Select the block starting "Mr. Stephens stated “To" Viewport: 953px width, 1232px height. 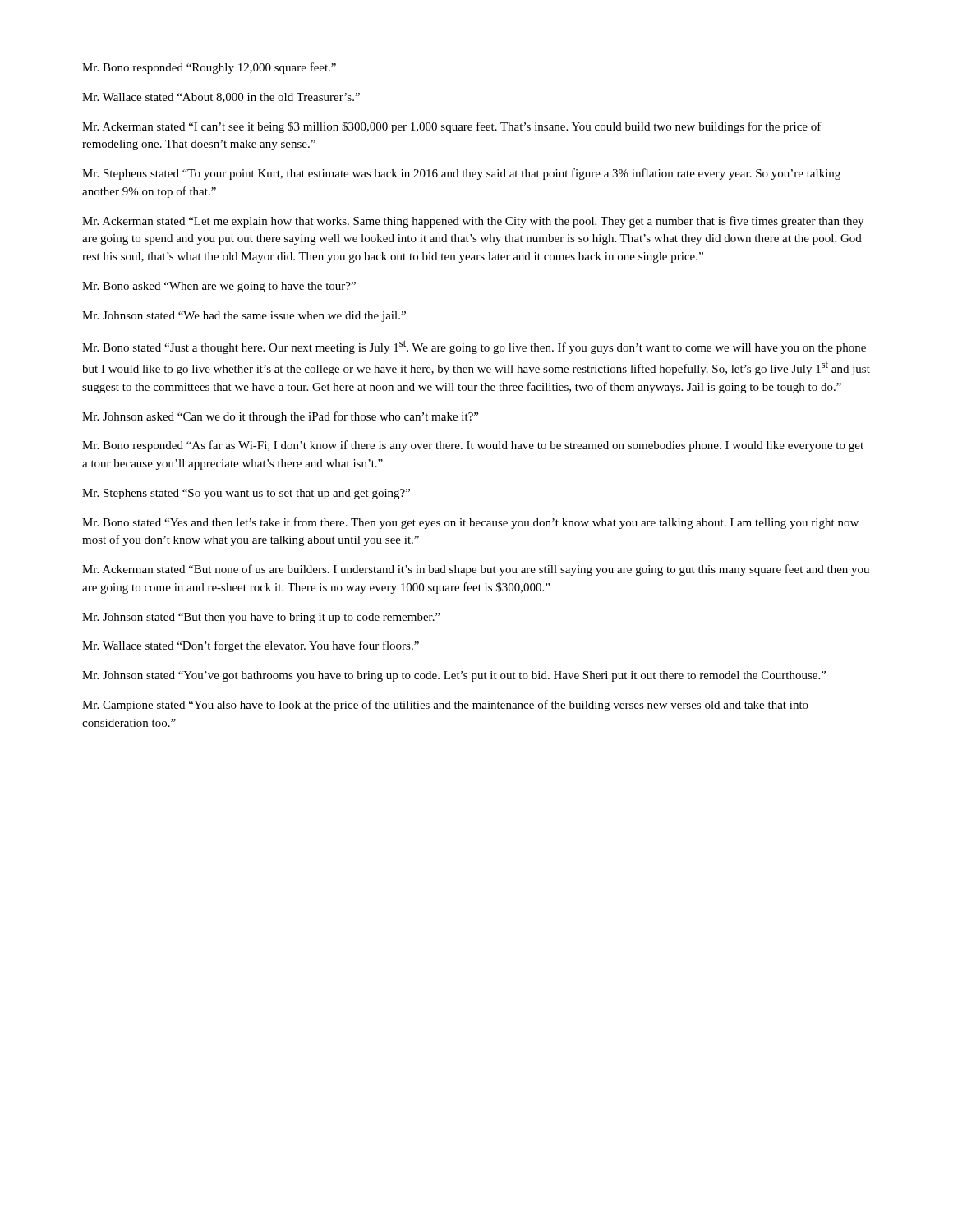(461, 182)
